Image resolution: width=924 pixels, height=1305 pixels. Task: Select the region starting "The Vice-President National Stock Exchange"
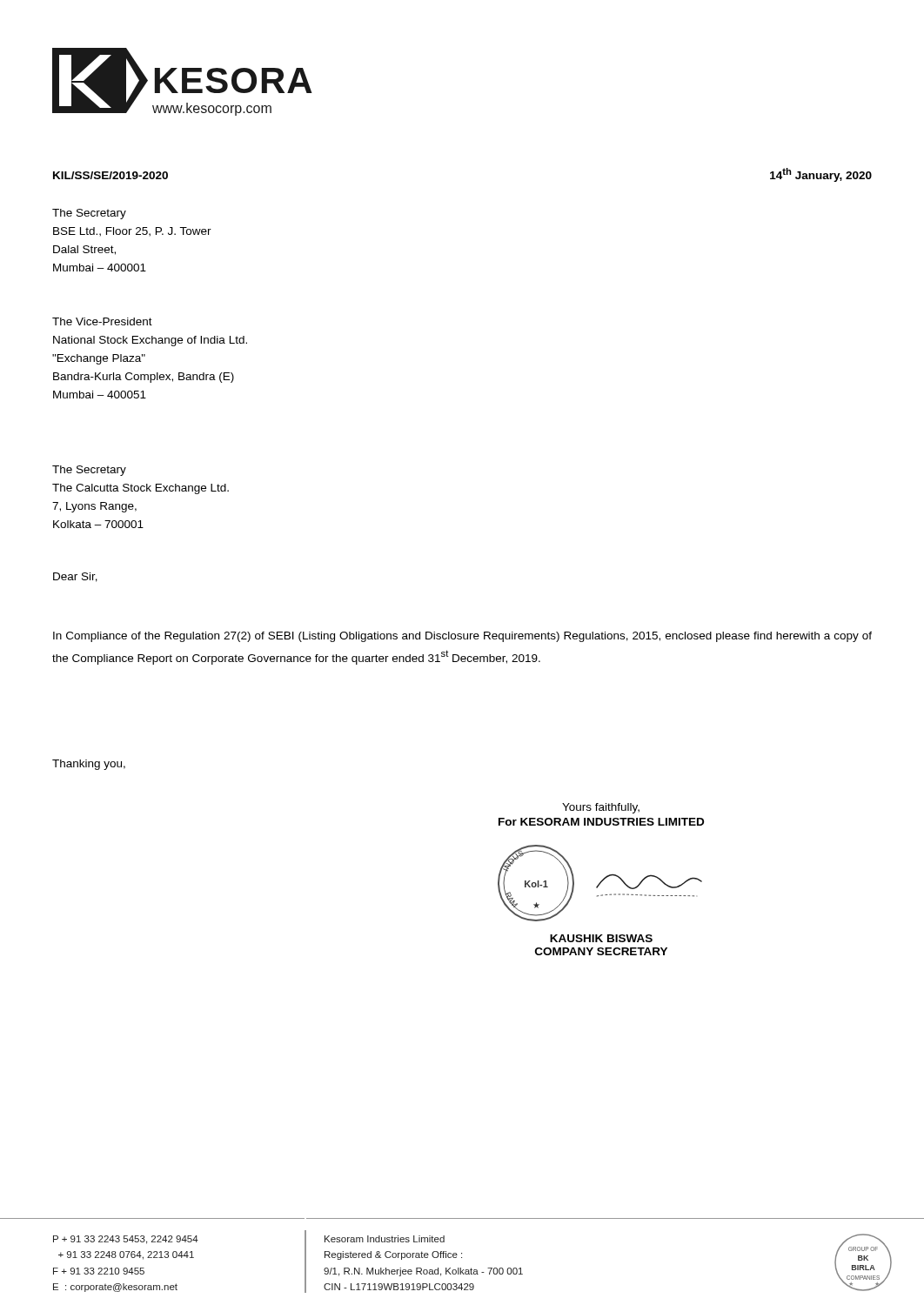click(150, 358)
